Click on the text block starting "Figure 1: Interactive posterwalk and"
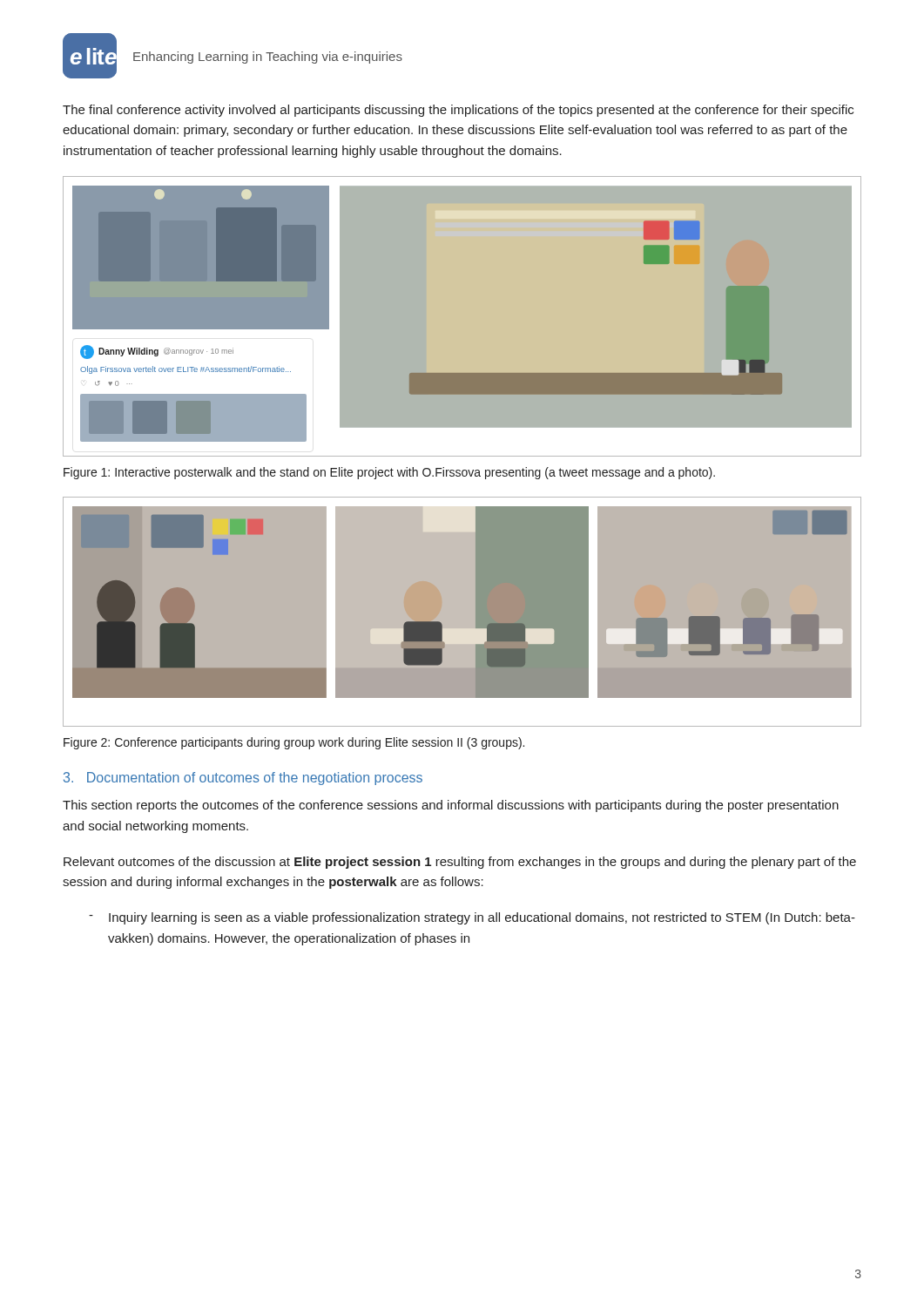The width and height of the screenshot is (924, 1307). pyautogui.click(x=389, y=472)
